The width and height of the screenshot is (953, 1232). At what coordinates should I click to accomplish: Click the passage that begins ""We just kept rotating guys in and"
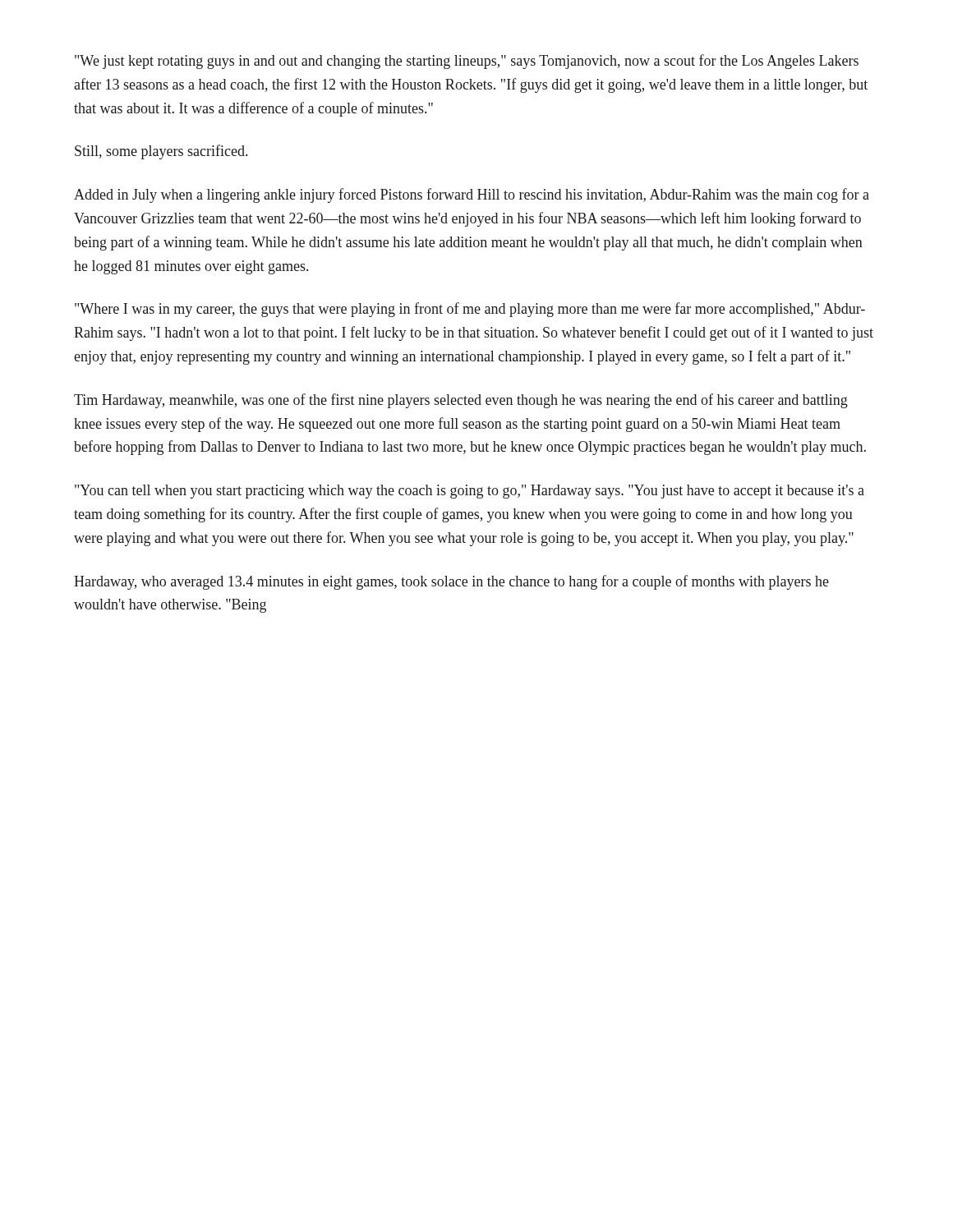tap(471, 84)
